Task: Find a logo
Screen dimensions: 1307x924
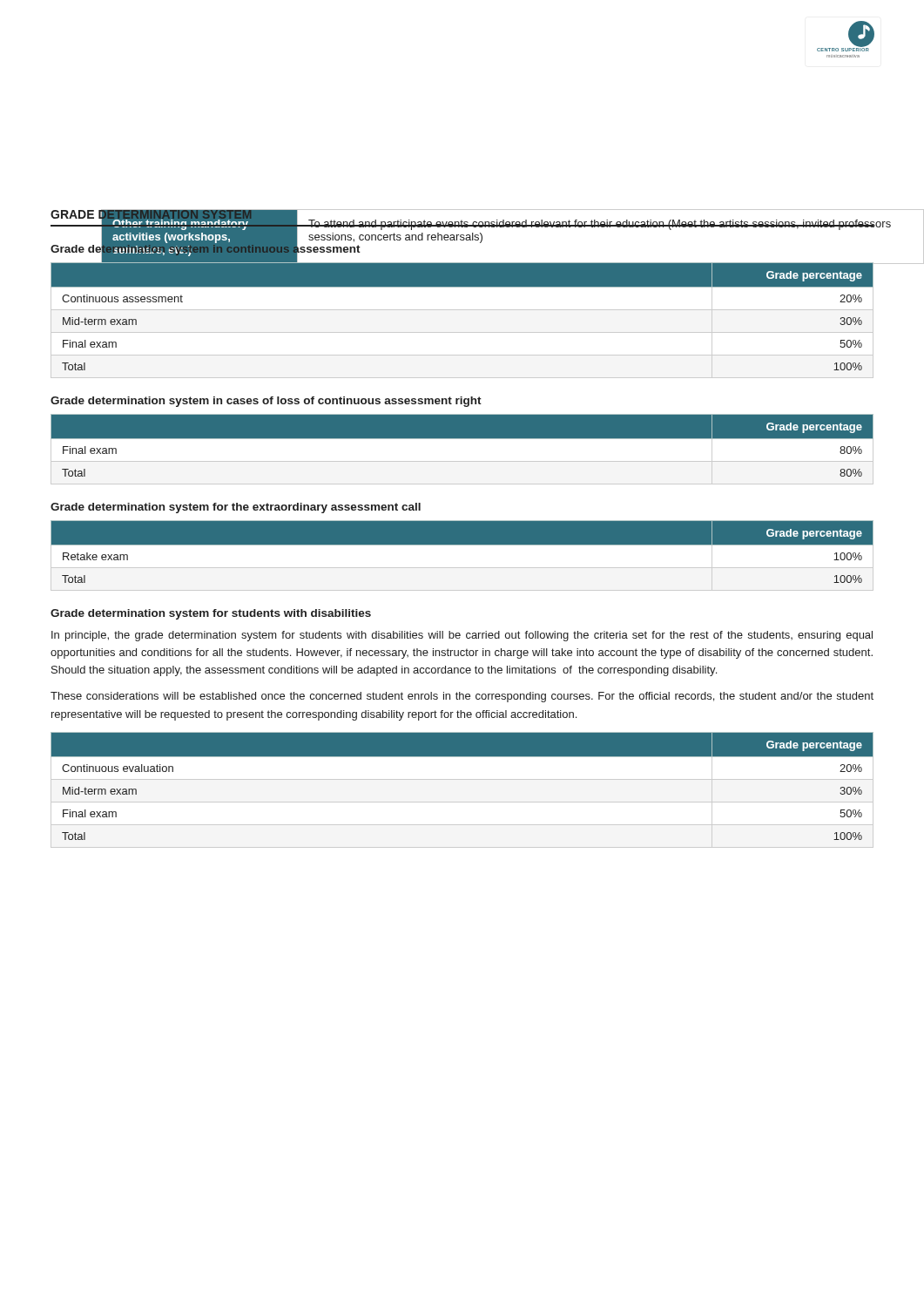Action: [843, 42]
